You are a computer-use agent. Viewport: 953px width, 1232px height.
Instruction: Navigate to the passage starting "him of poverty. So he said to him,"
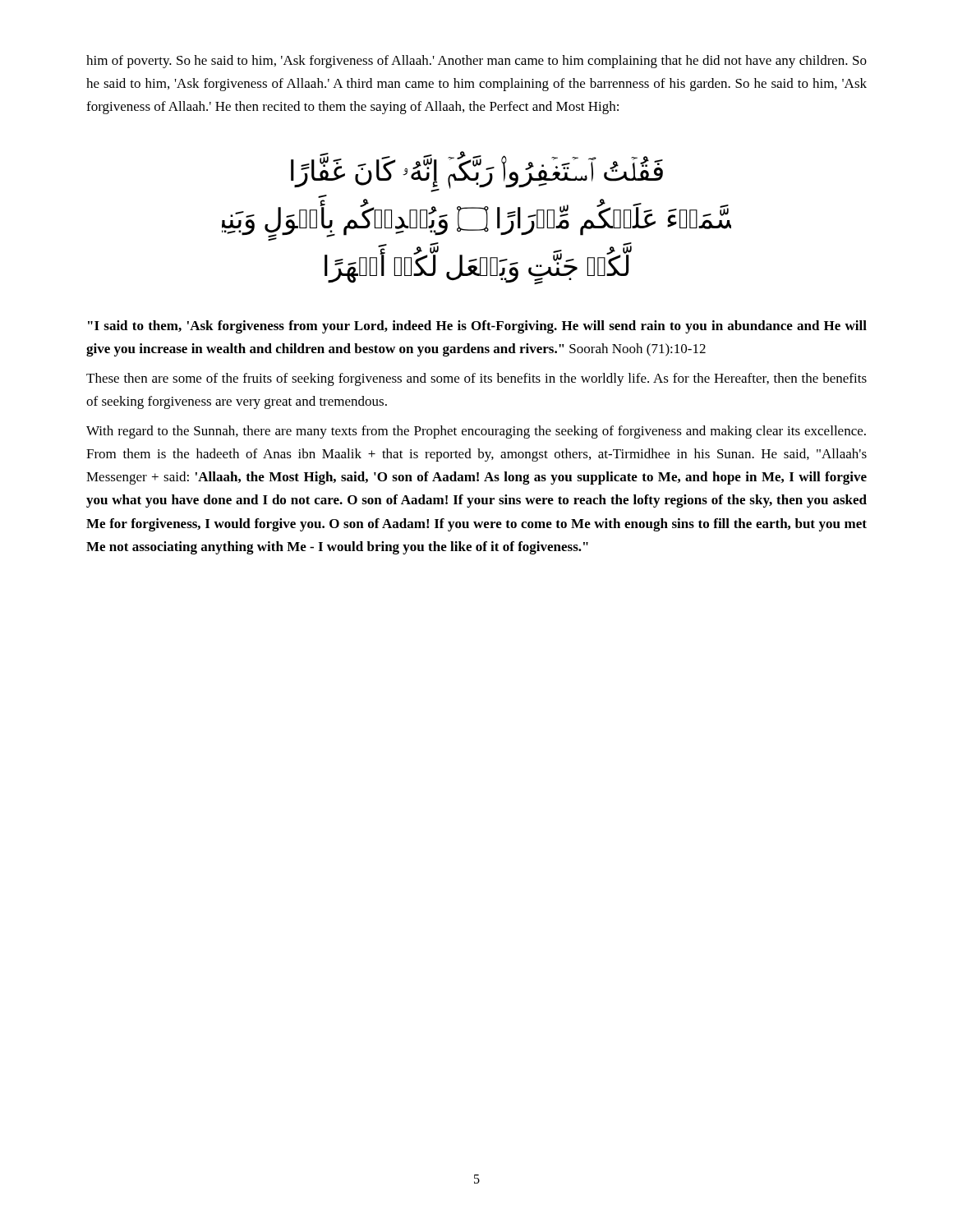(x=476, y=83)
